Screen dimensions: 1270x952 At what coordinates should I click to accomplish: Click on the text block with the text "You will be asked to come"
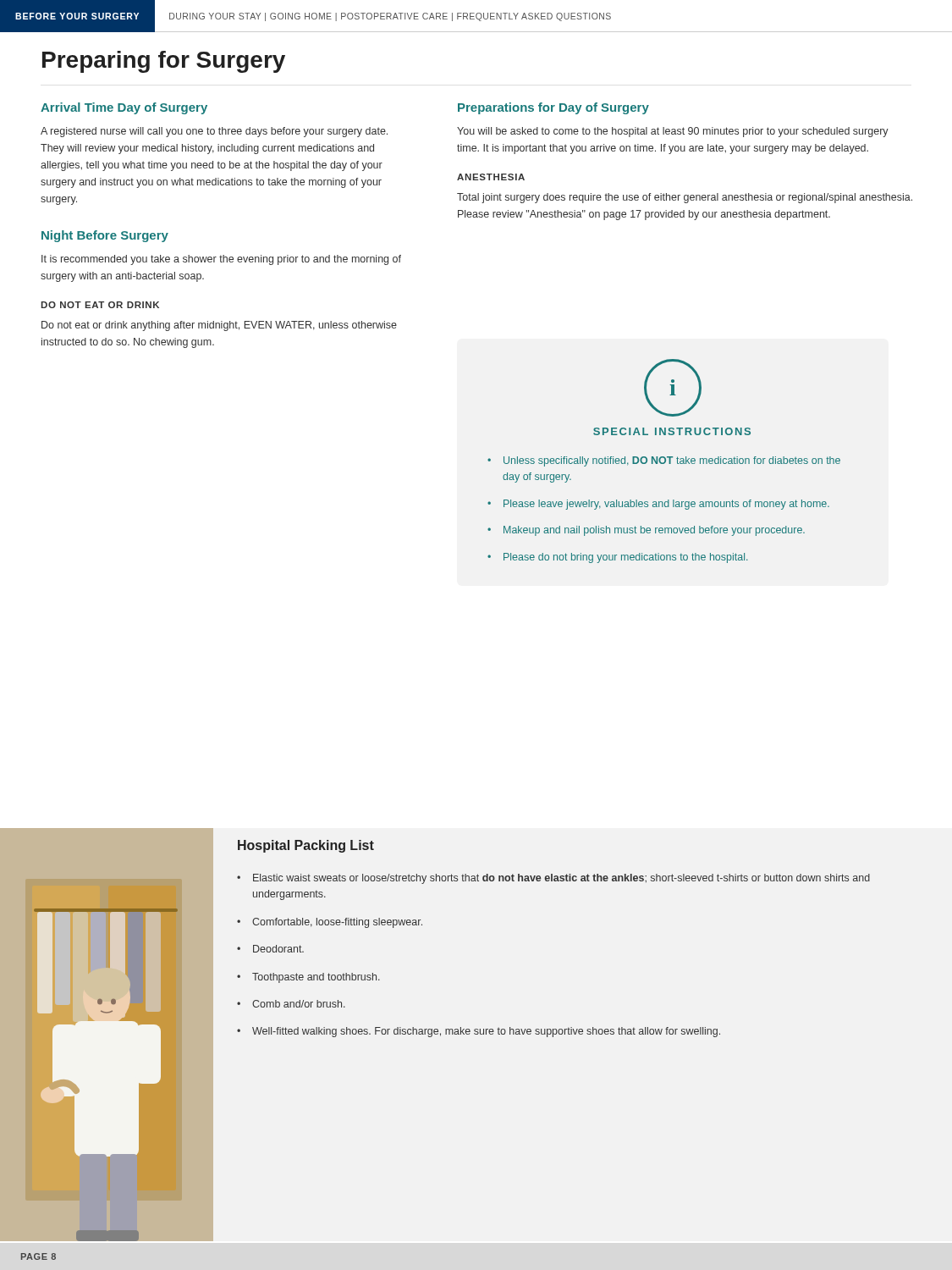tap(673, 140)
